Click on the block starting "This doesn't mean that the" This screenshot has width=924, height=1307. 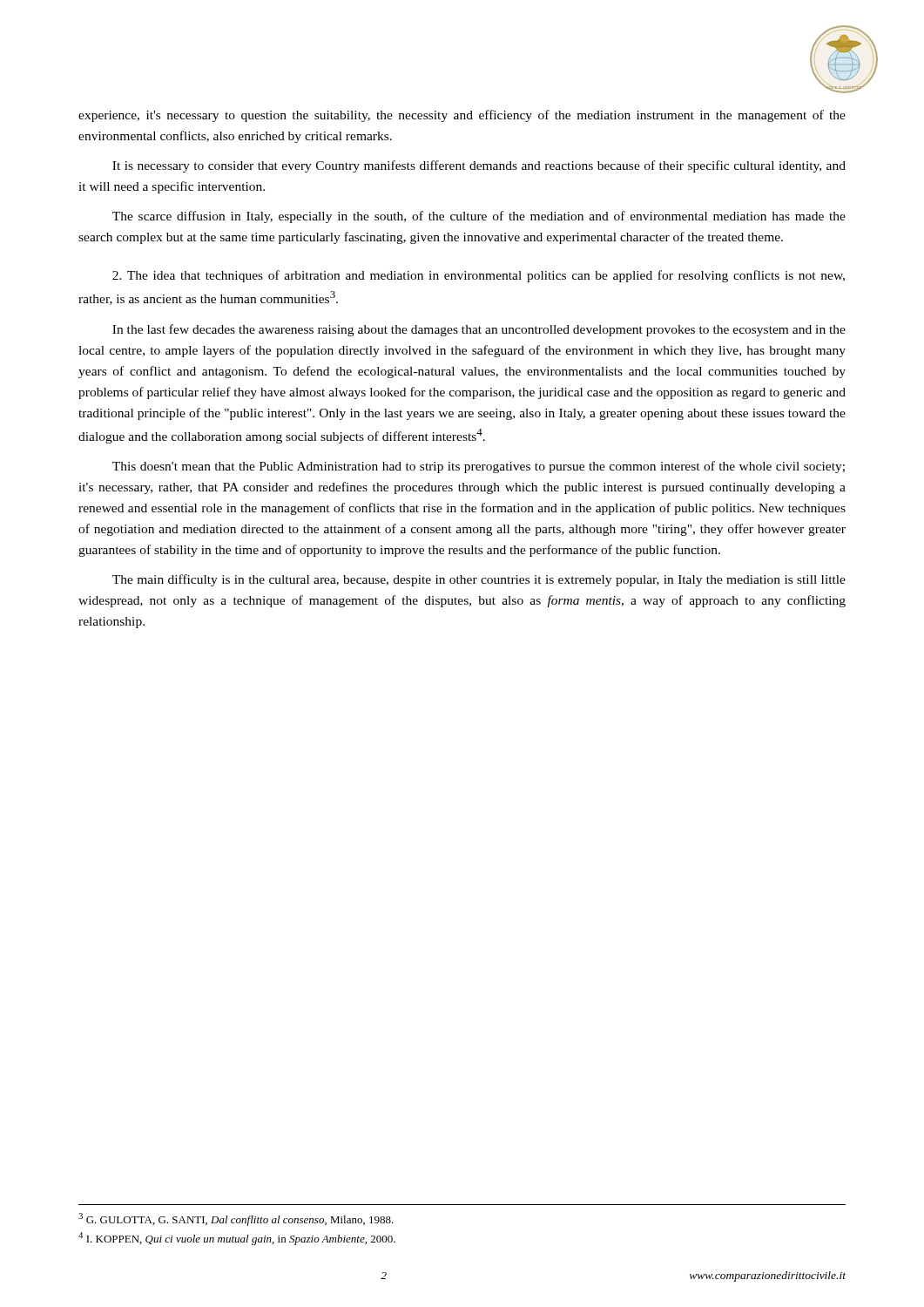(462, 508)
